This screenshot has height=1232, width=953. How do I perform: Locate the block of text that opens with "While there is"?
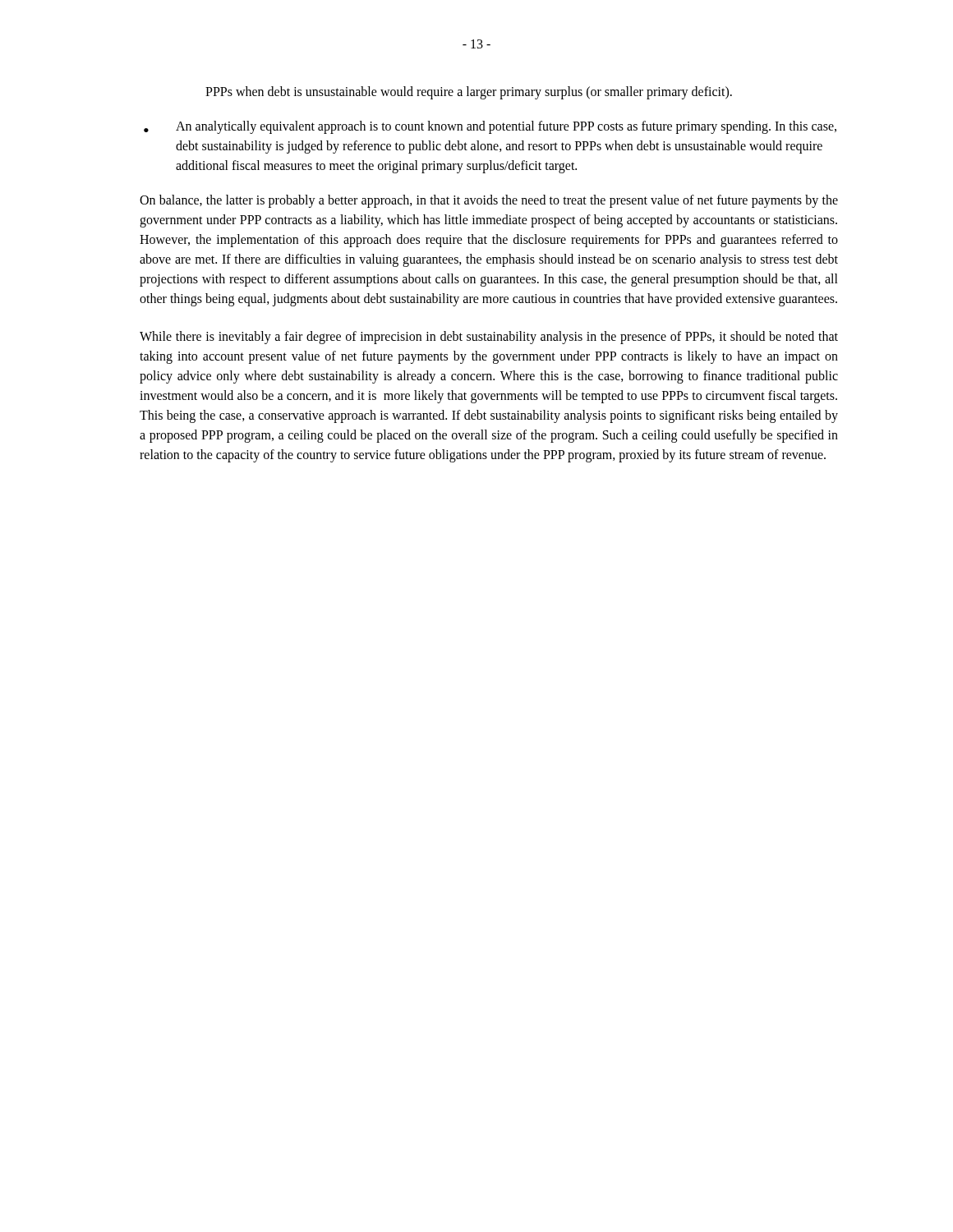click(x=489, y=395)
